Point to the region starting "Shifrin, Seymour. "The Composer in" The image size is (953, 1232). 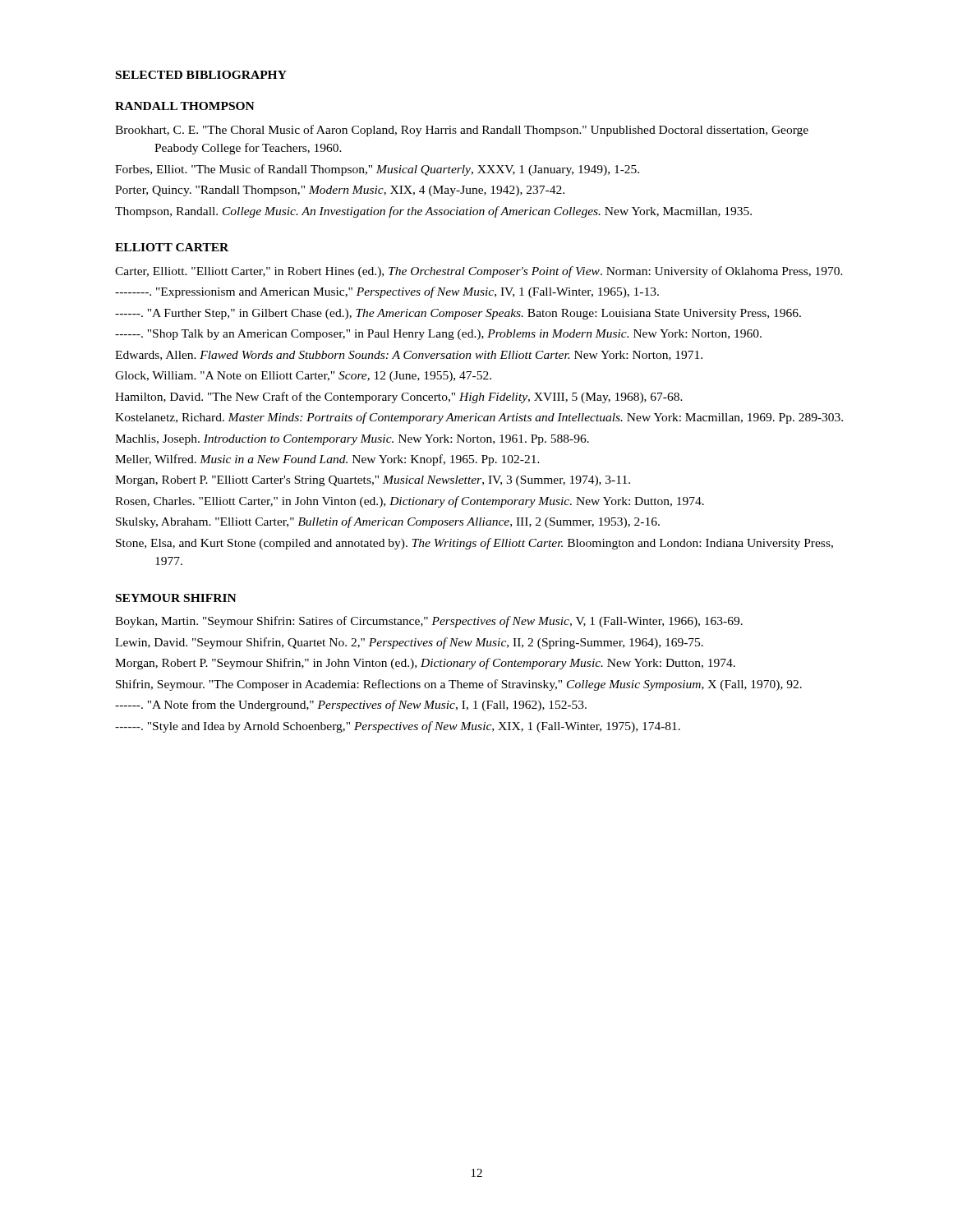459,683
